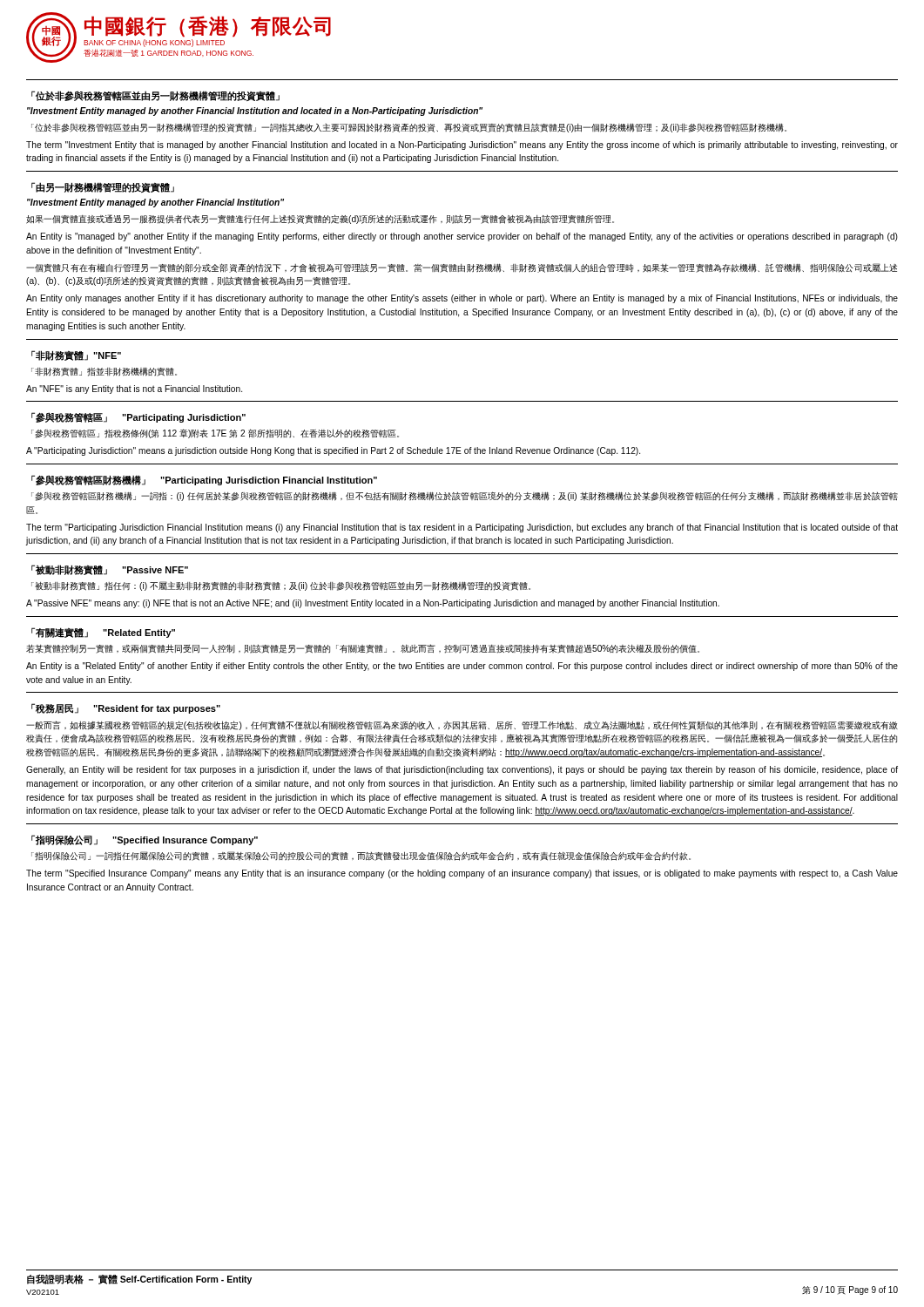Screen dimensions: 1307x924
Task: Point to the text starting "The term "Investment Entity that is managed by"
Action: pyautogui.click(x=462, y=152)
